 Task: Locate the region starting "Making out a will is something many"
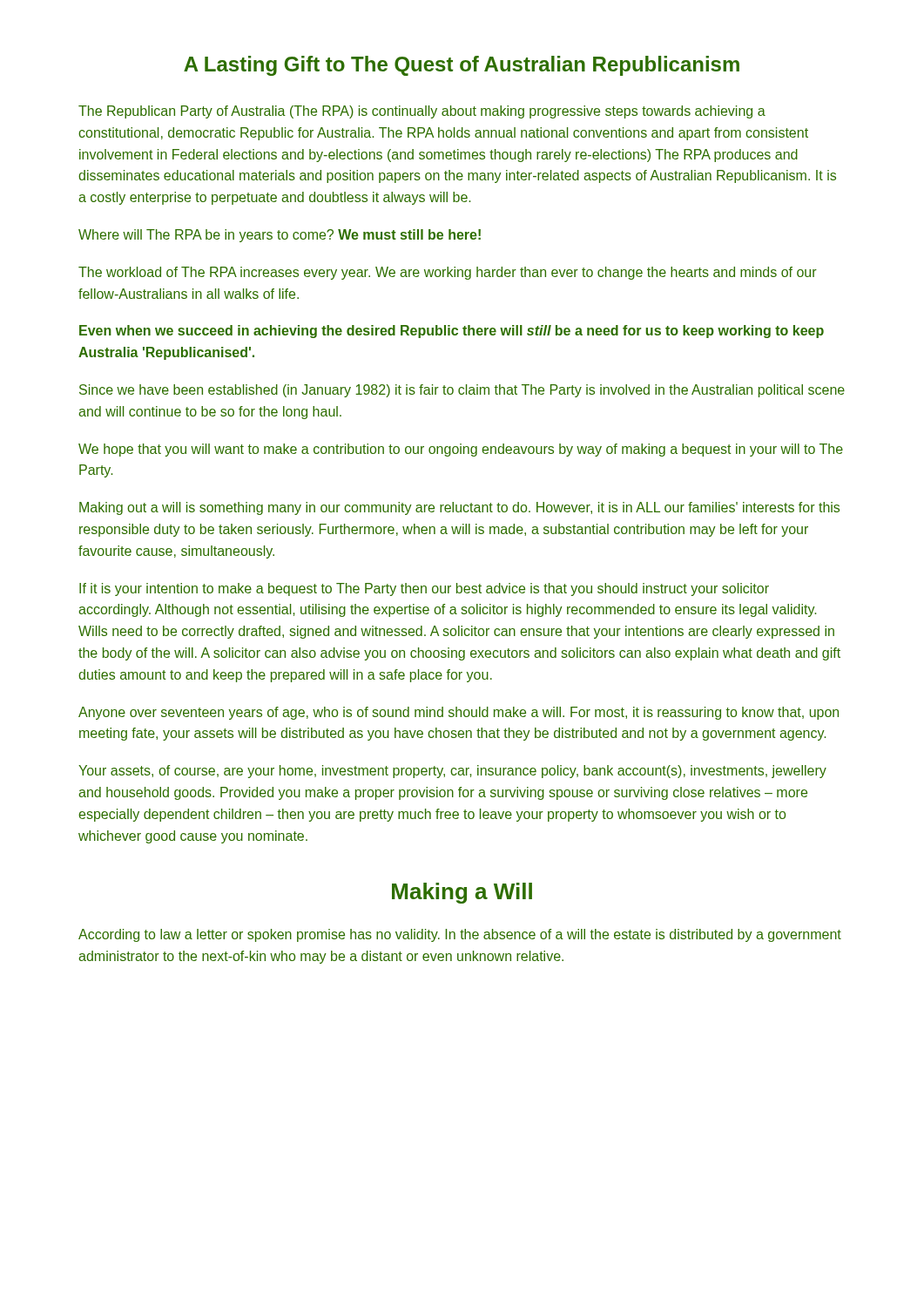(x=459, y=529)
